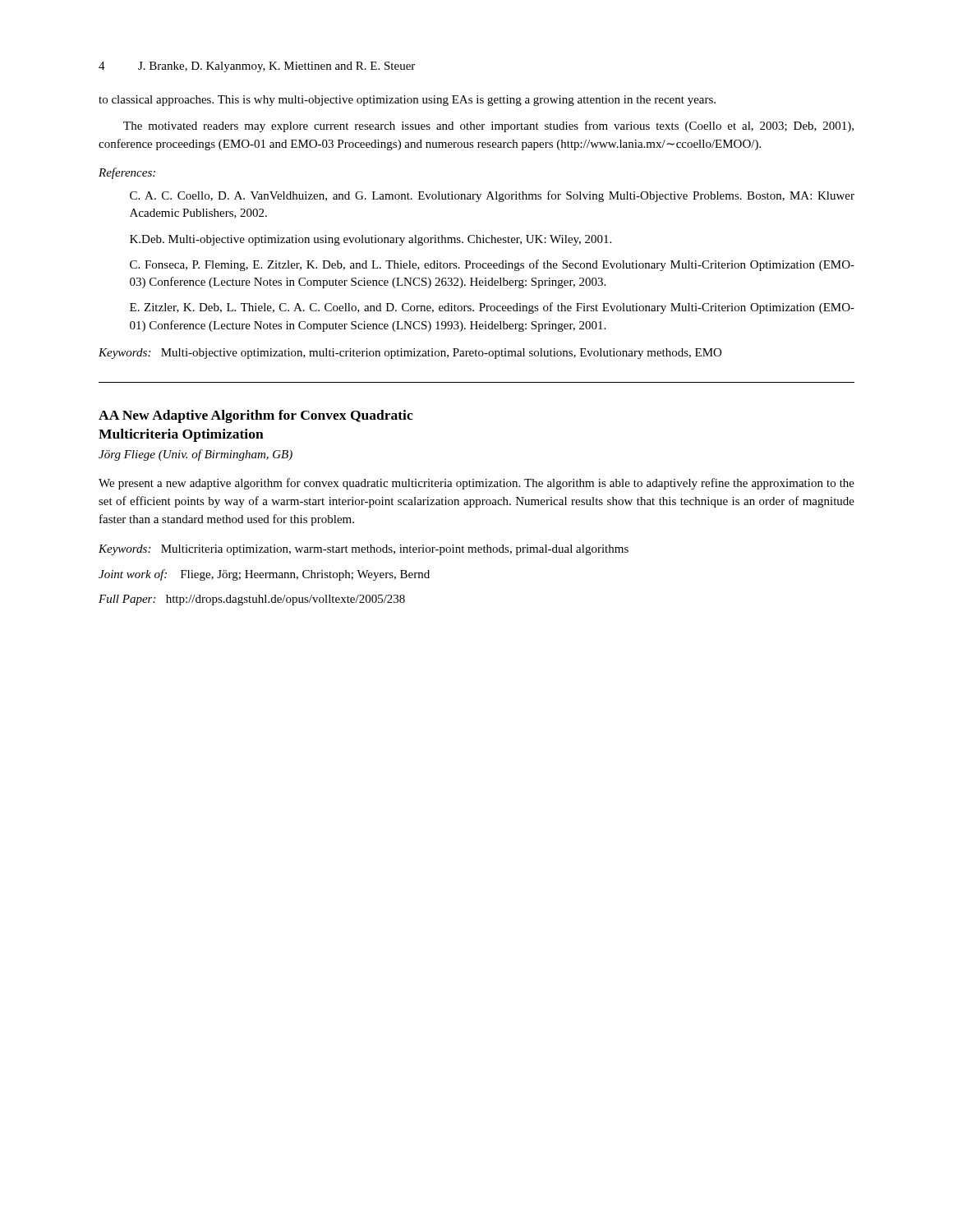Image resolution: width=953 pixels, height=1232 pixels.
Task: Find the passage starting "E. Zitzler, K. Deb,"
Action: tap(492, 316)
